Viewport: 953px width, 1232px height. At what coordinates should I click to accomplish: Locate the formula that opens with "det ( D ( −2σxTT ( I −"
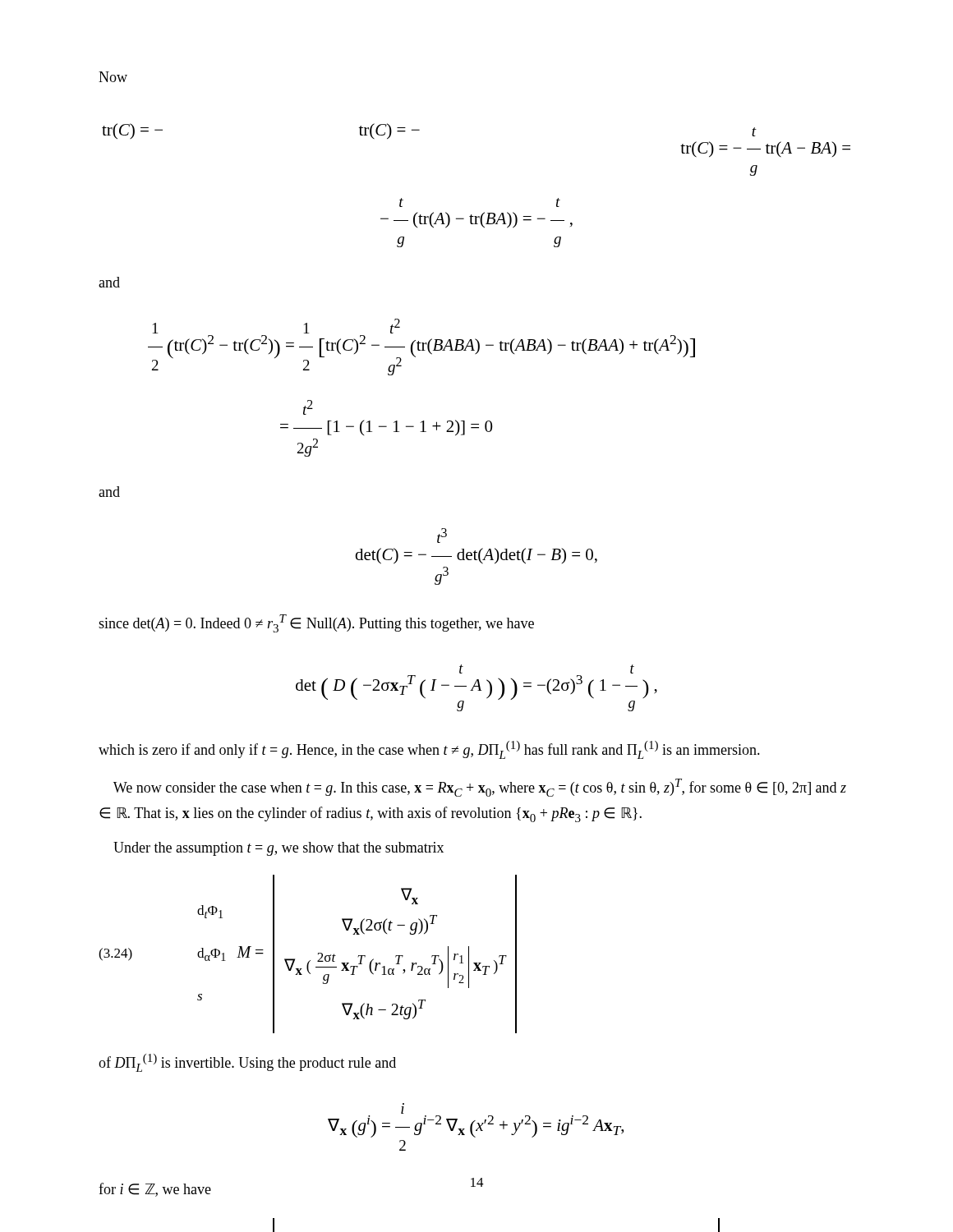pyautogui.click(x=476, y=686)
